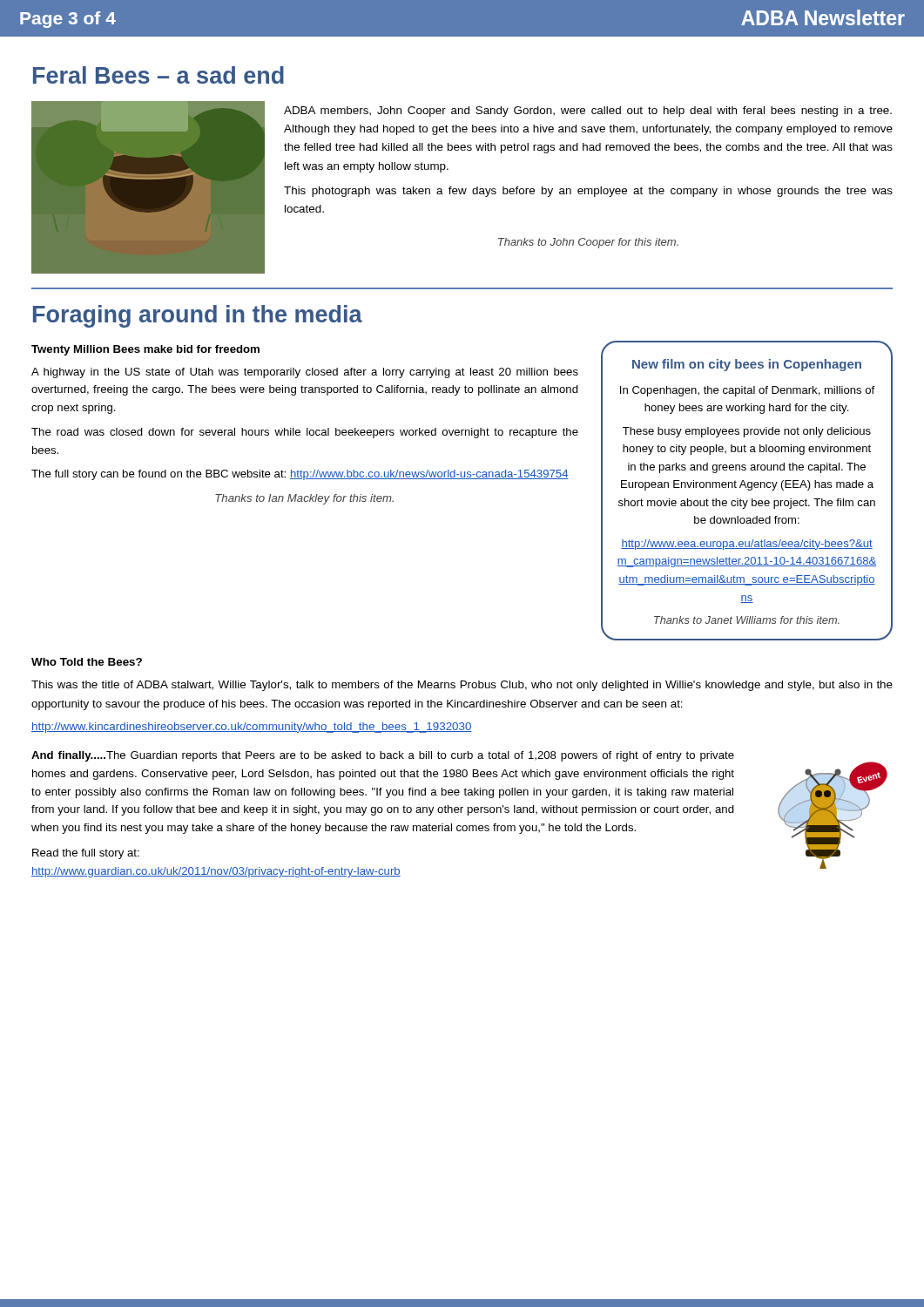Screen dimensions: 1307x924
Task: Point to "Foraging around in the media"
Action: (x=197, y=315)
